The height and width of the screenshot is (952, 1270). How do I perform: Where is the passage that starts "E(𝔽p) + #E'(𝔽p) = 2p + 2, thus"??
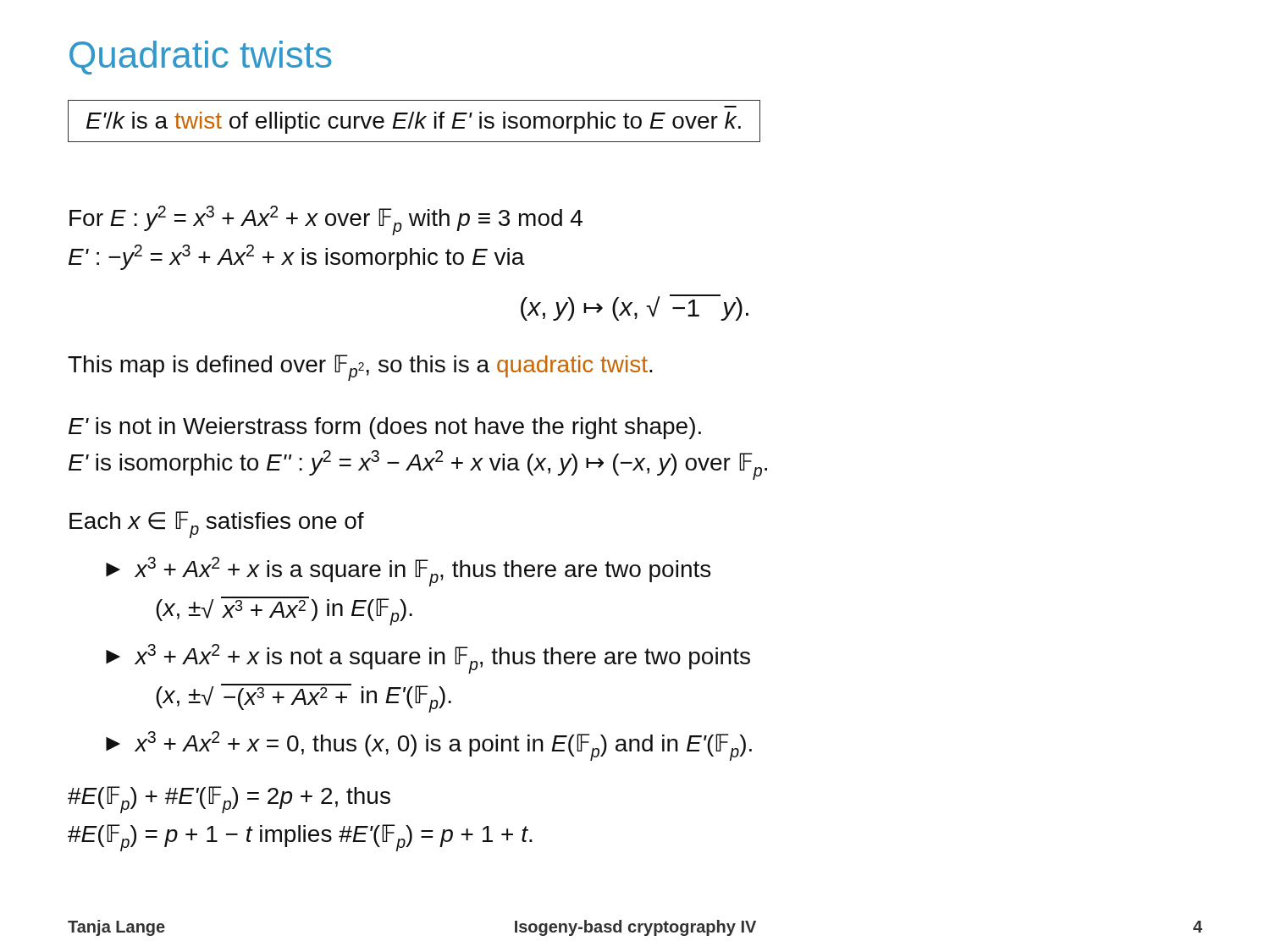[301, 817]
